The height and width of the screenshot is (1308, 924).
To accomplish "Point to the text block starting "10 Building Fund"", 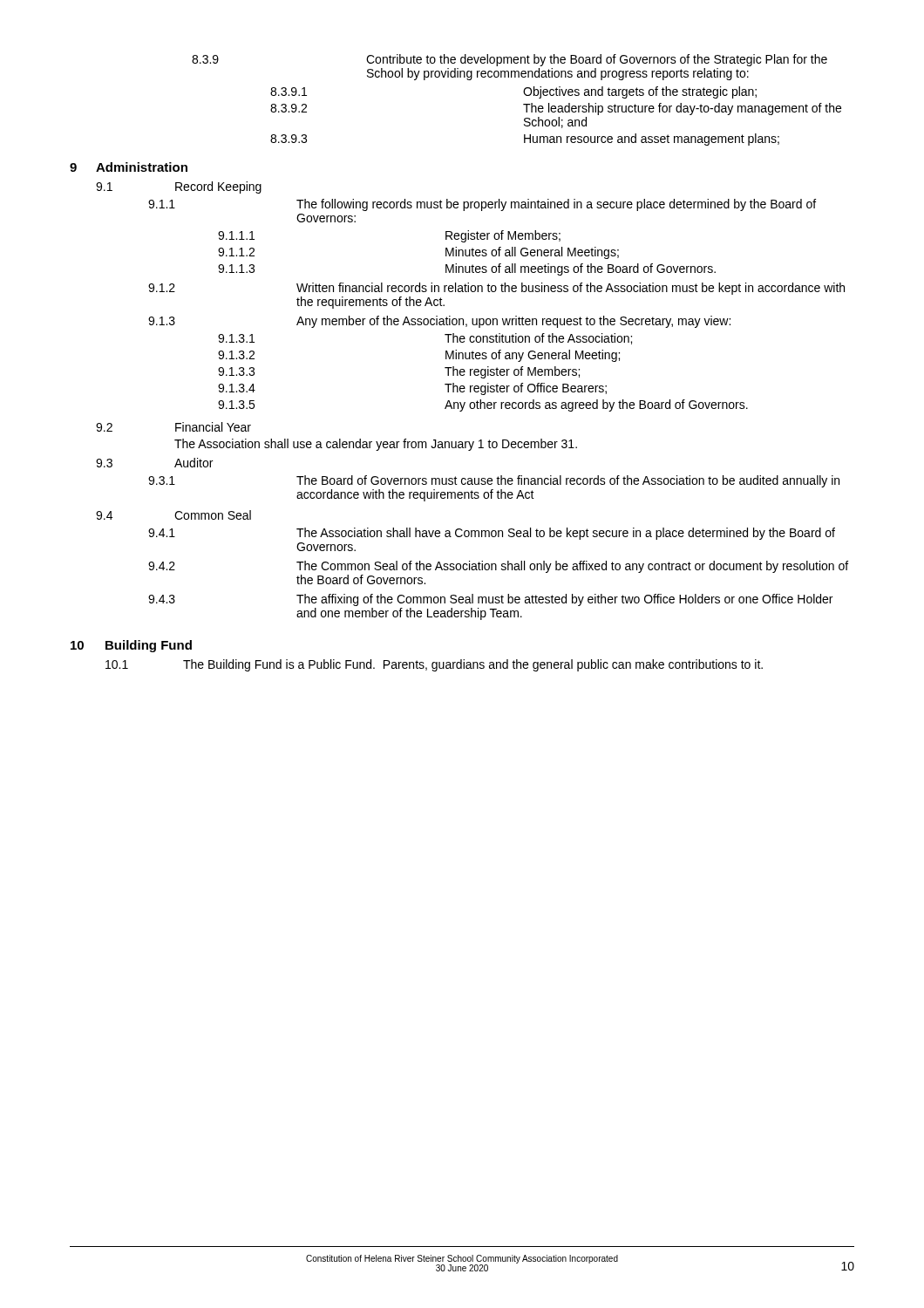I will pyautogui.click(x=131, y=645).
